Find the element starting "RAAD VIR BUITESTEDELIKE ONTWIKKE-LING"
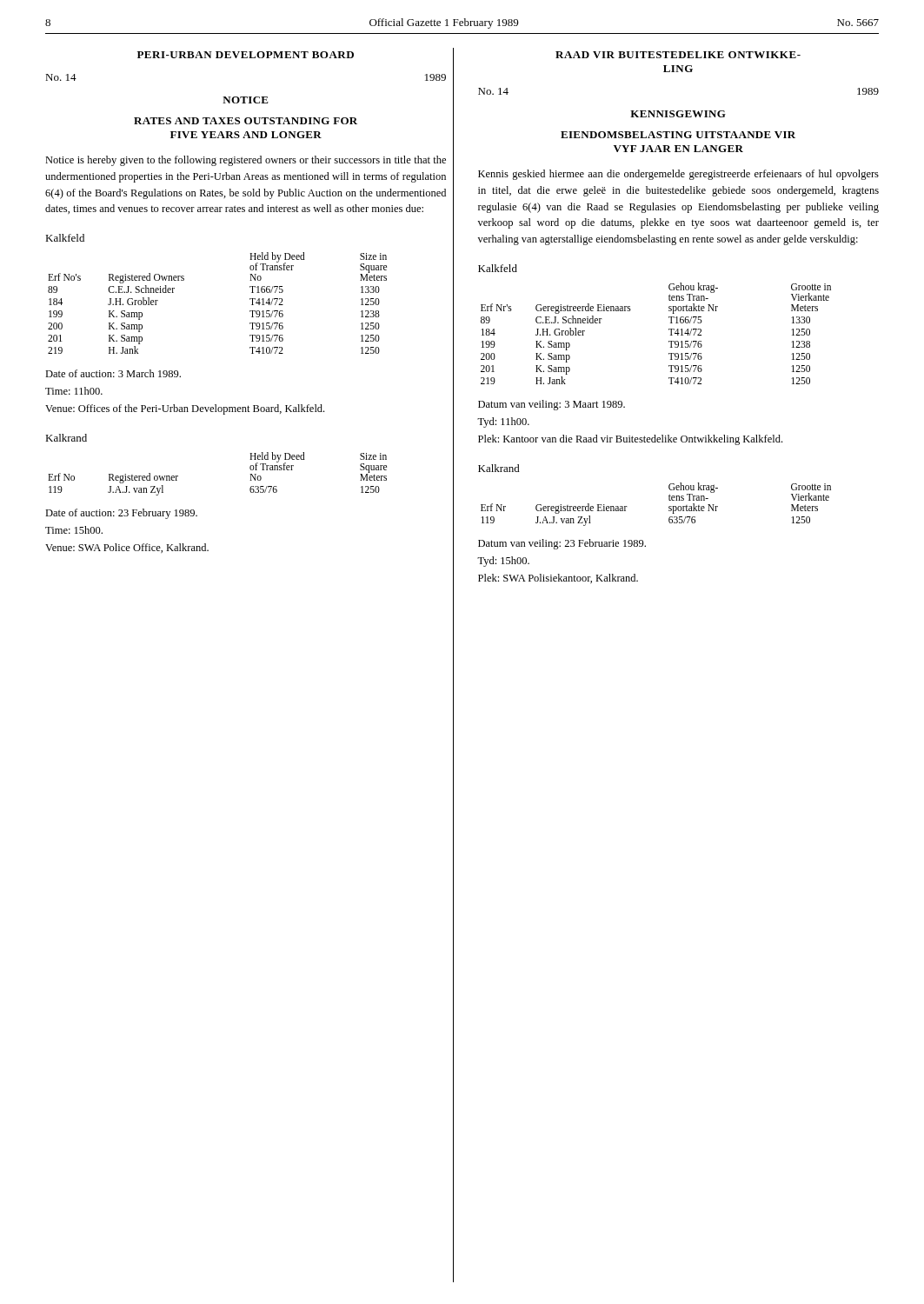924x1304 pixels. tap(678, 61)
